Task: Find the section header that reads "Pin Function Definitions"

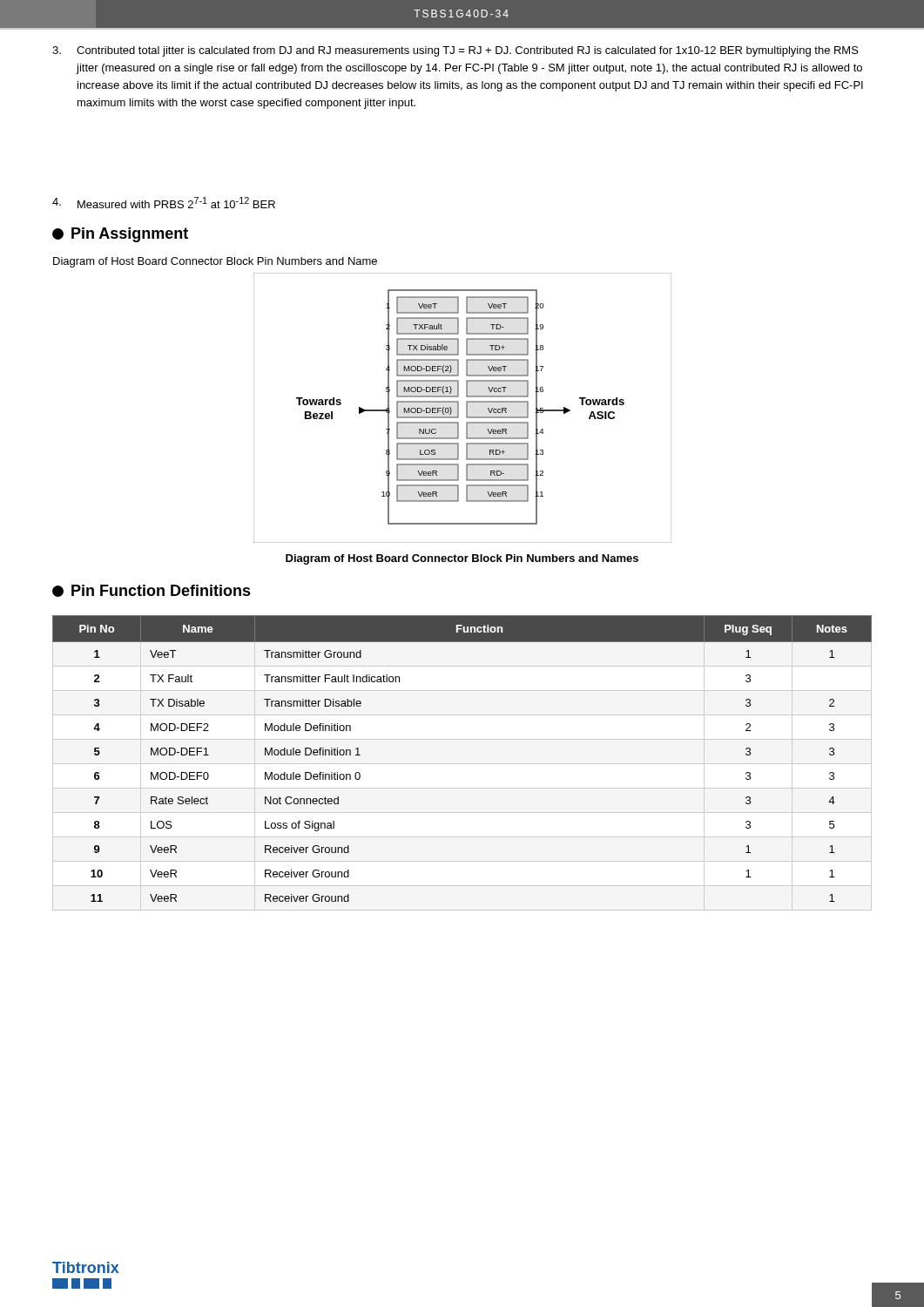Action: (x=152, y=591)
